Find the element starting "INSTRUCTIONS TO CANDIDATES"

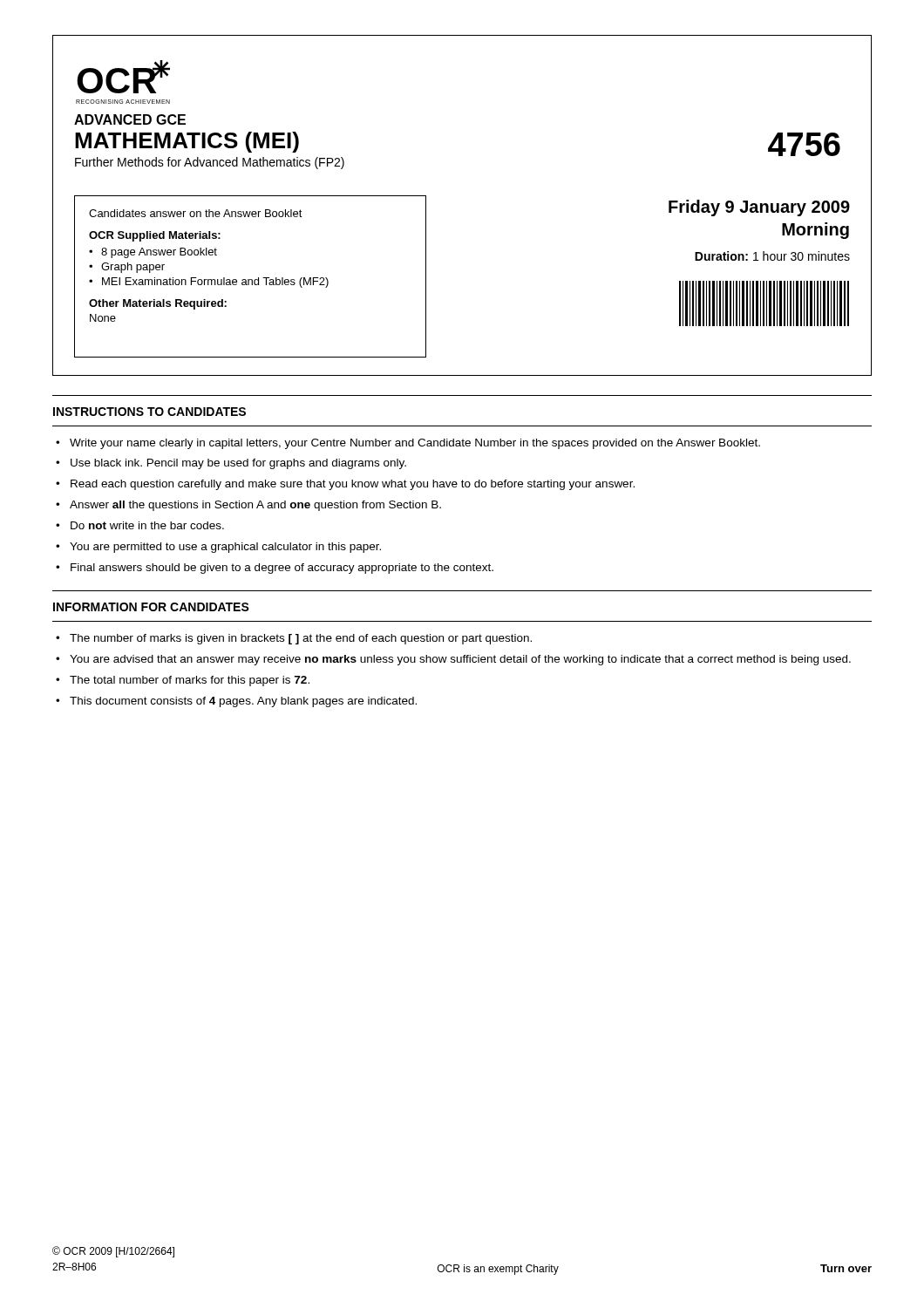click(x=149, y=411)
